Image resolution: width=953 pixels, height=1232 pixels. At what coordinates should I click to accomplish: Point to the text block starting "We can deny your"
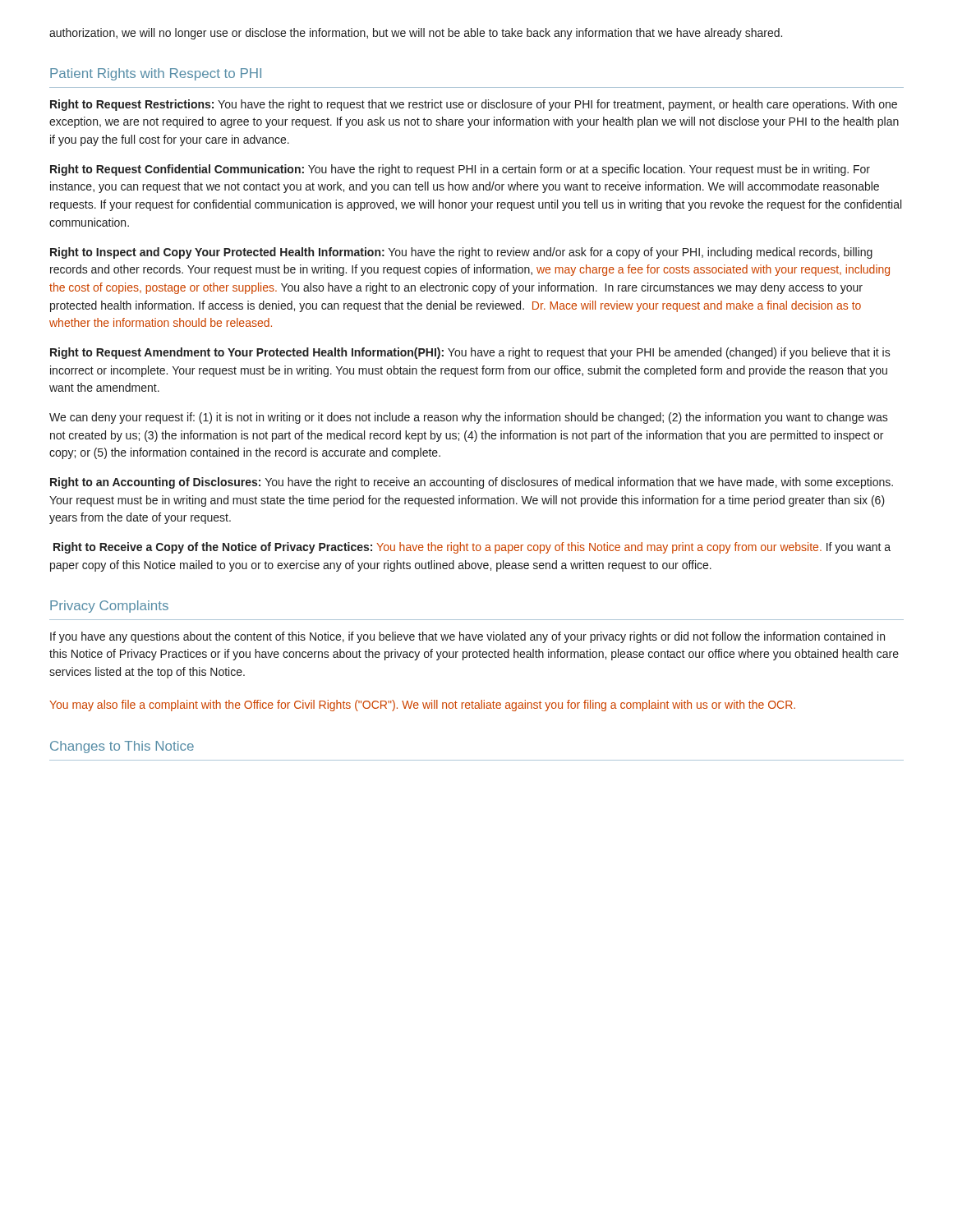[469, 435]
